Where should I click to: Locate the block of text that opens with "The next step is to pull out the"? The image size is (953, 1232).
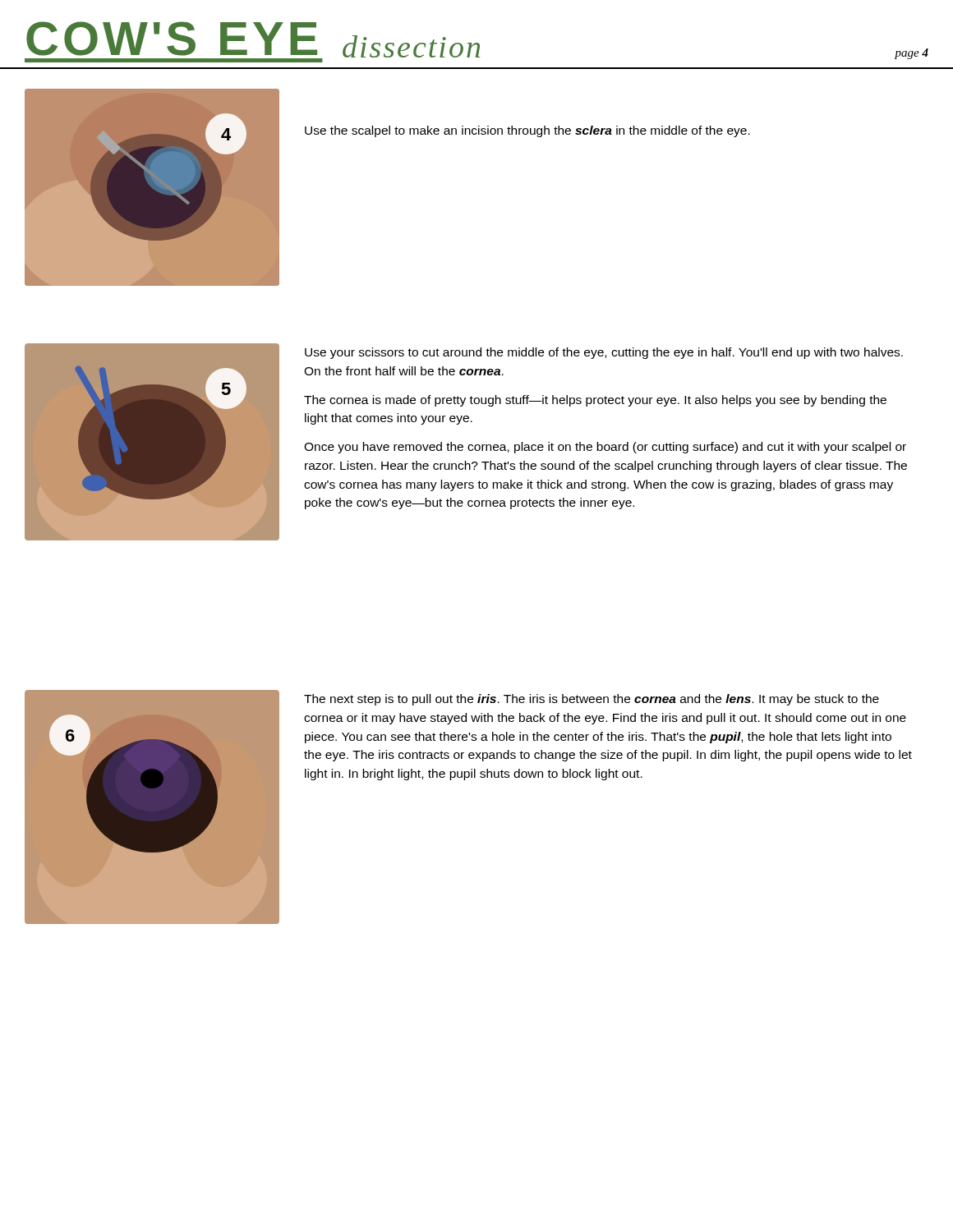[608, 737]
